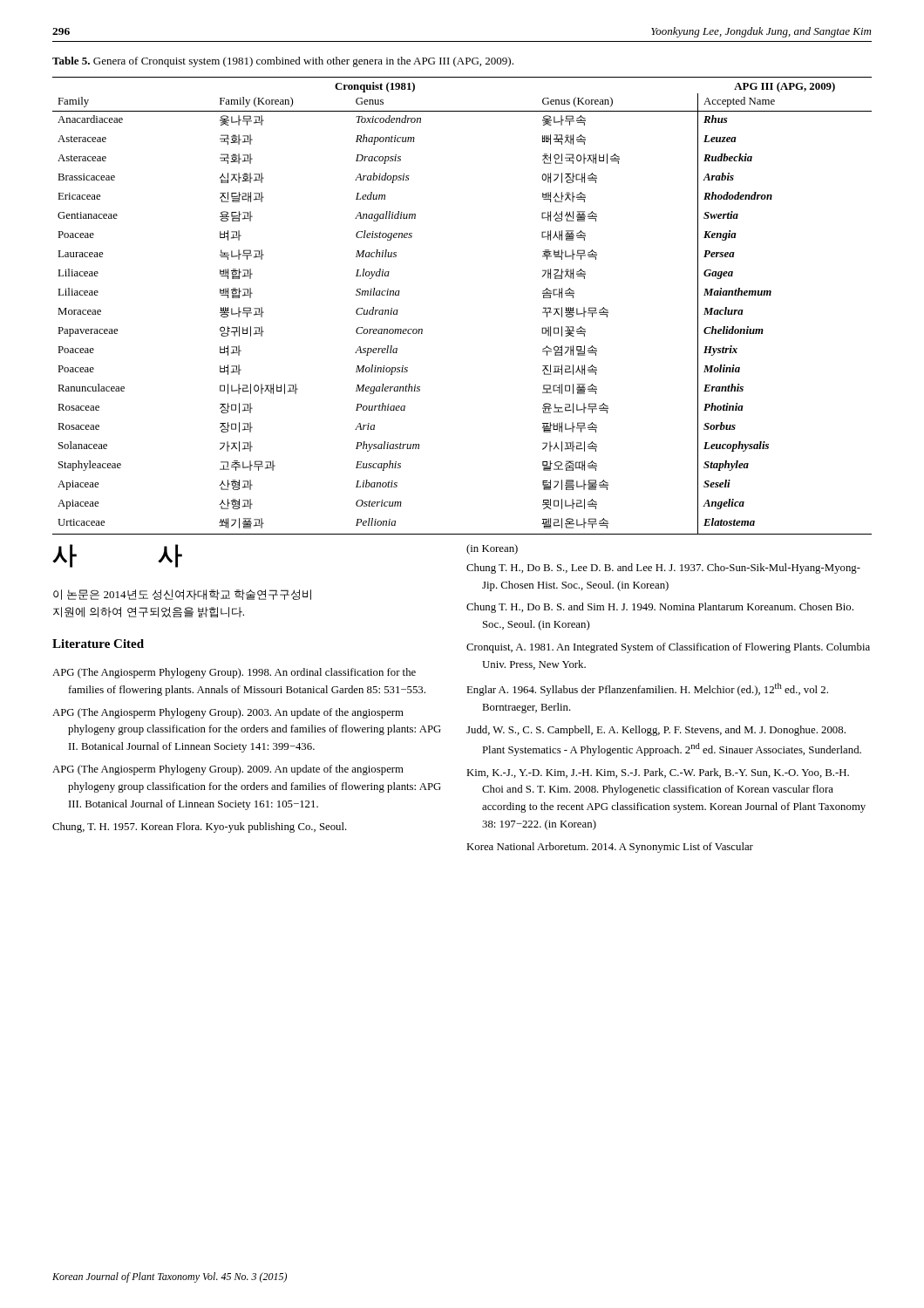Navigate to the text starting "Korea National Arboretum. 2014. A Synonymic"
The width and height of the screenshot is (924, 1308).
point(610,847)
